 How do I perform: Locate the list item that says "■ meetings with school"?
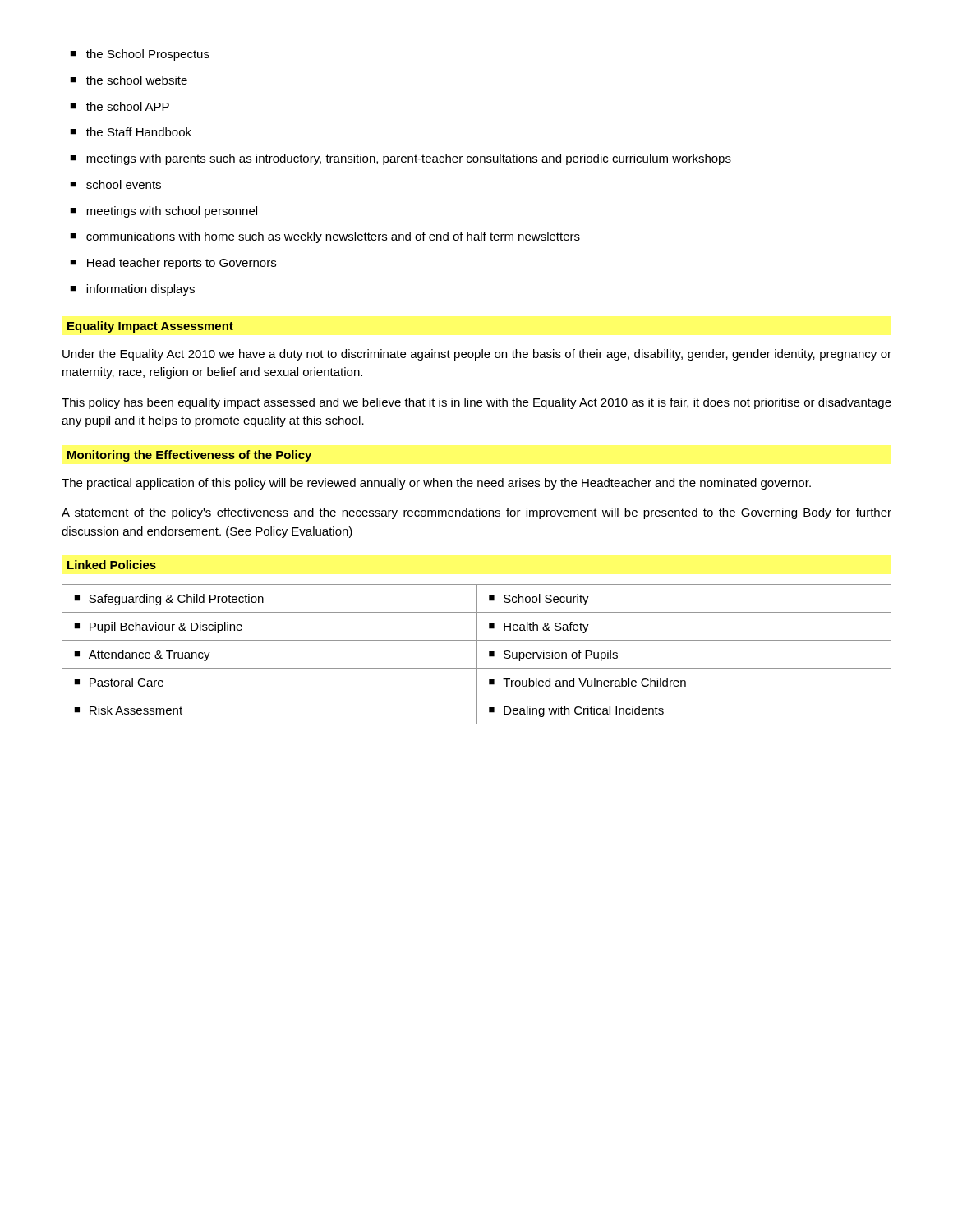coord(163,212)
